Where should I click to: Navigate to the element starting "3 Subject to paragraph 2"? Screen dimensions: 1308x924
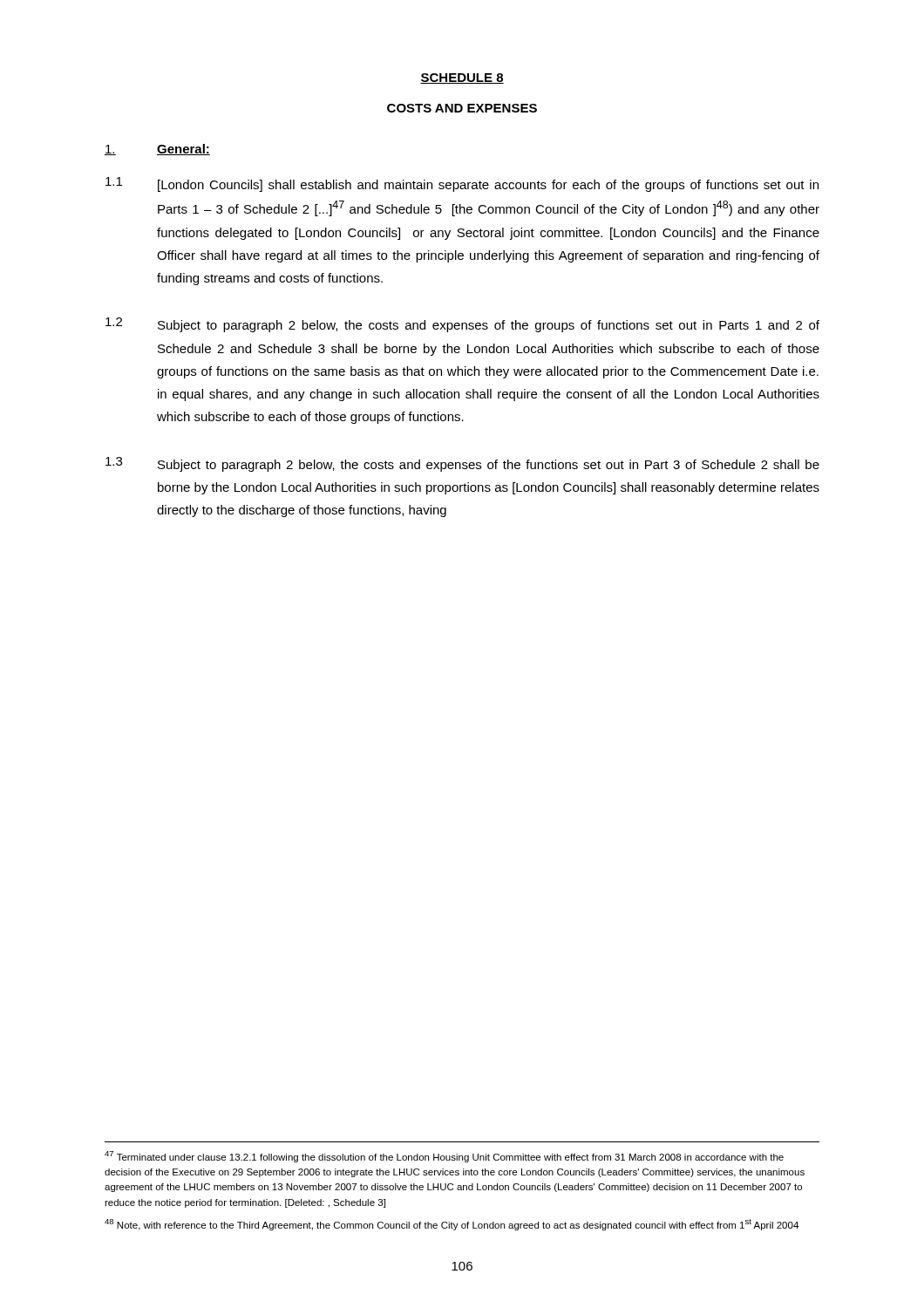tap(462, 487)
